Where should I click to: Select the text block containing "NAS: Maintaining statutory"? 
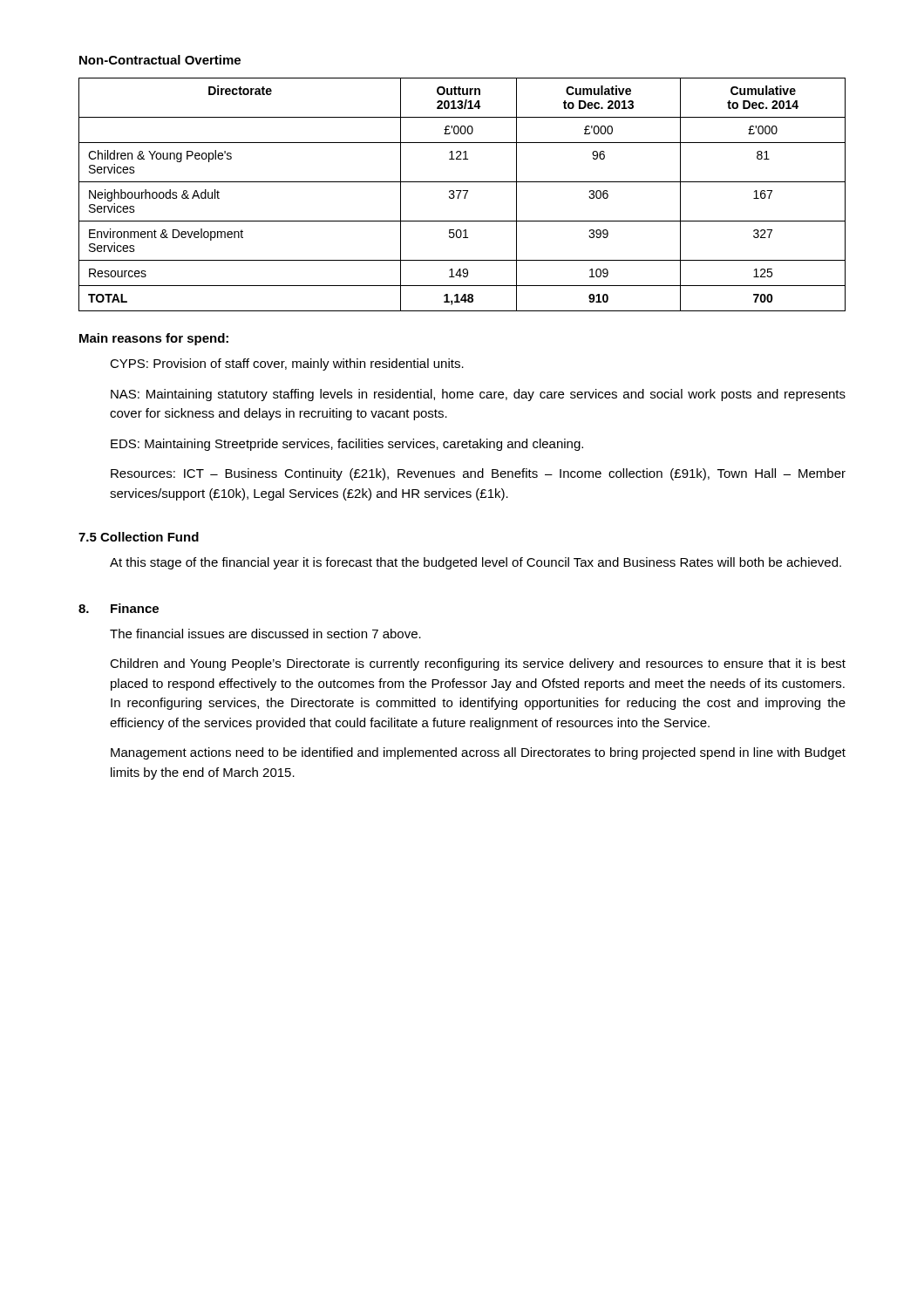tap(478, 403)
